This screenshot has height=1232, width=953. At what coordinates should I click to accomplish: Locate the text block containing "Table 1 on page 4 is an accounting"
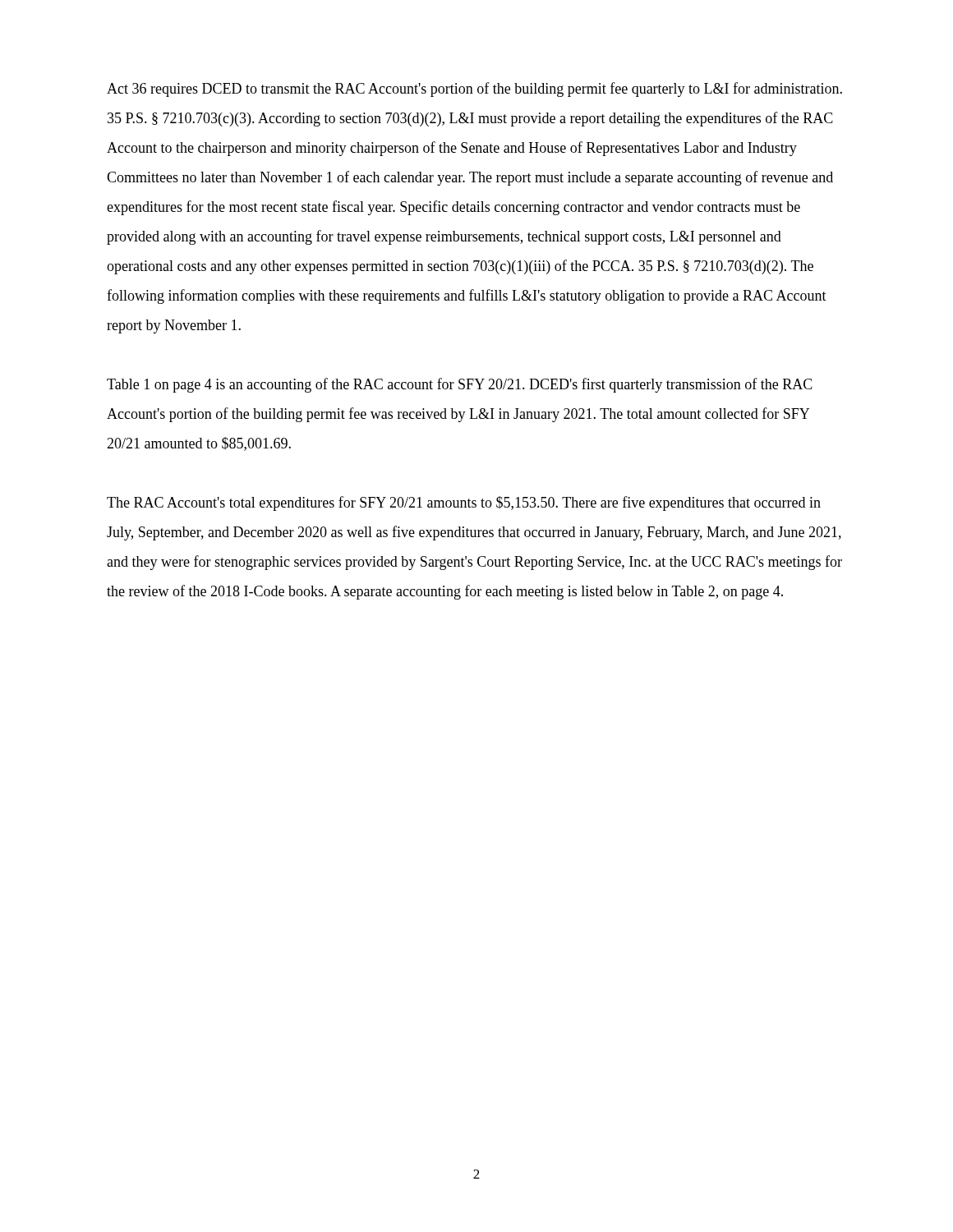coord(460,414)
